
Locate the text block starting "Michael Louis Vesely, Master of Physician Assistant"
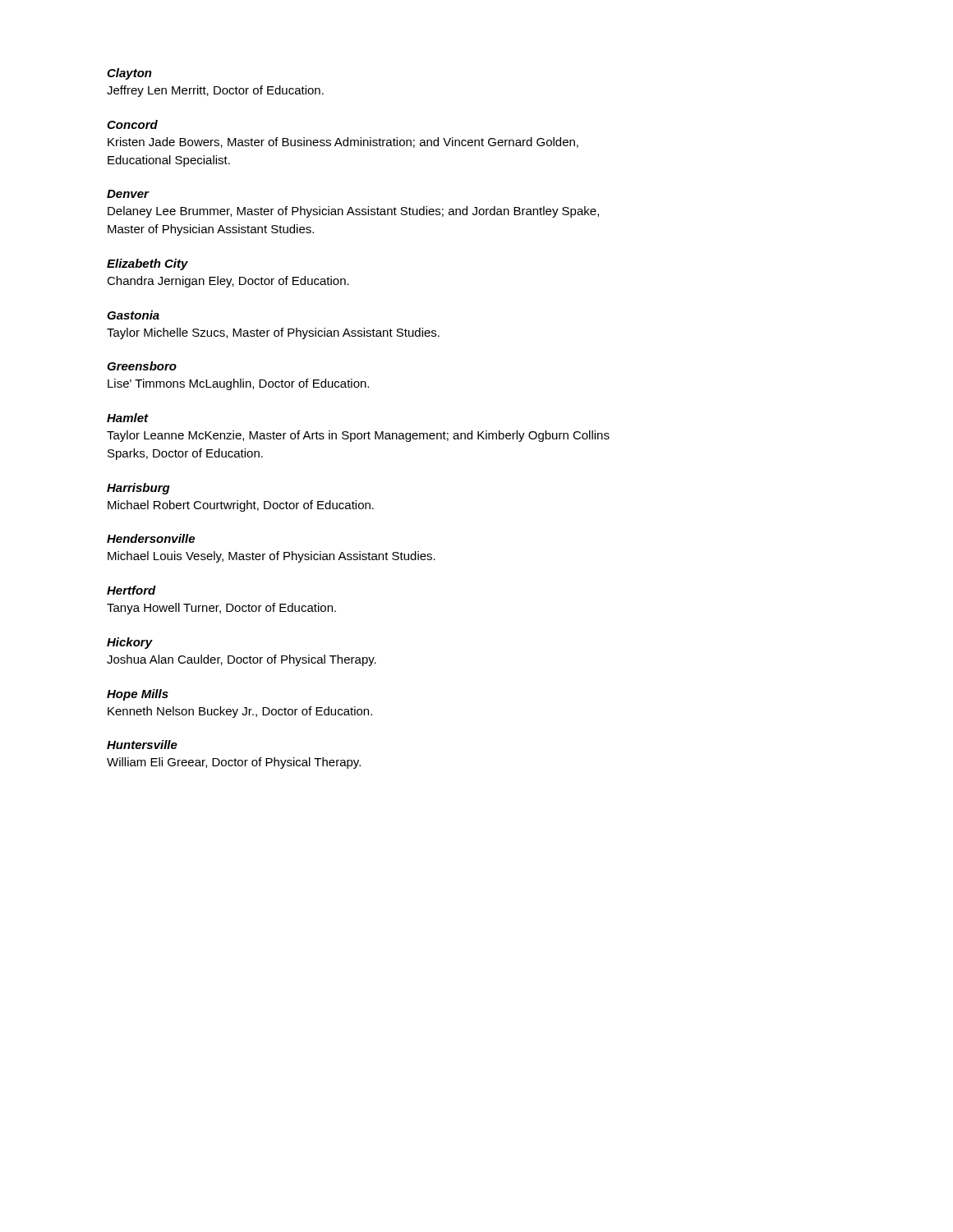(x=271, y=556)
